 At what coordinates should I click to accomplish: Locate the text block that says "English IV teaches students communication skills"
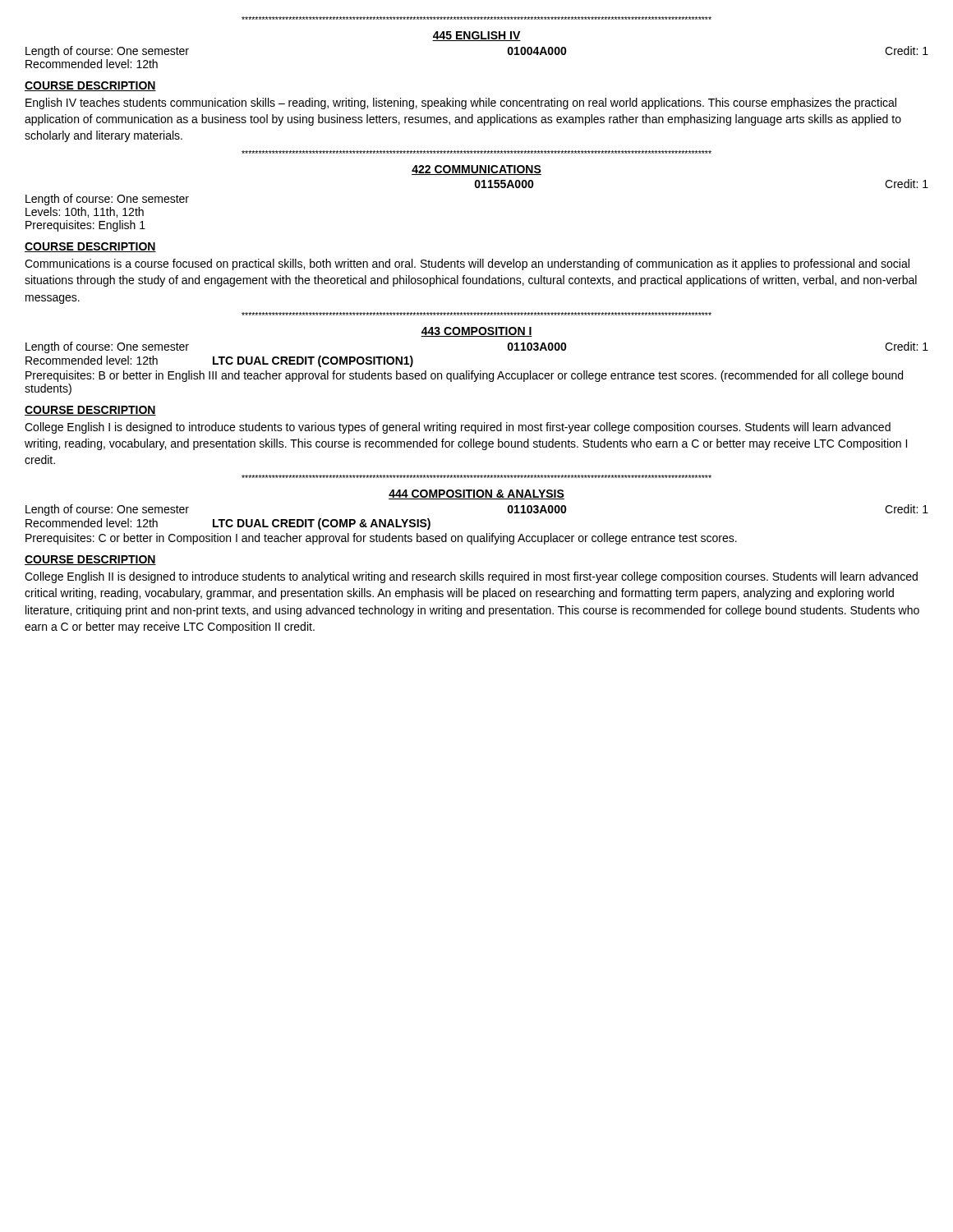[463, 119]
